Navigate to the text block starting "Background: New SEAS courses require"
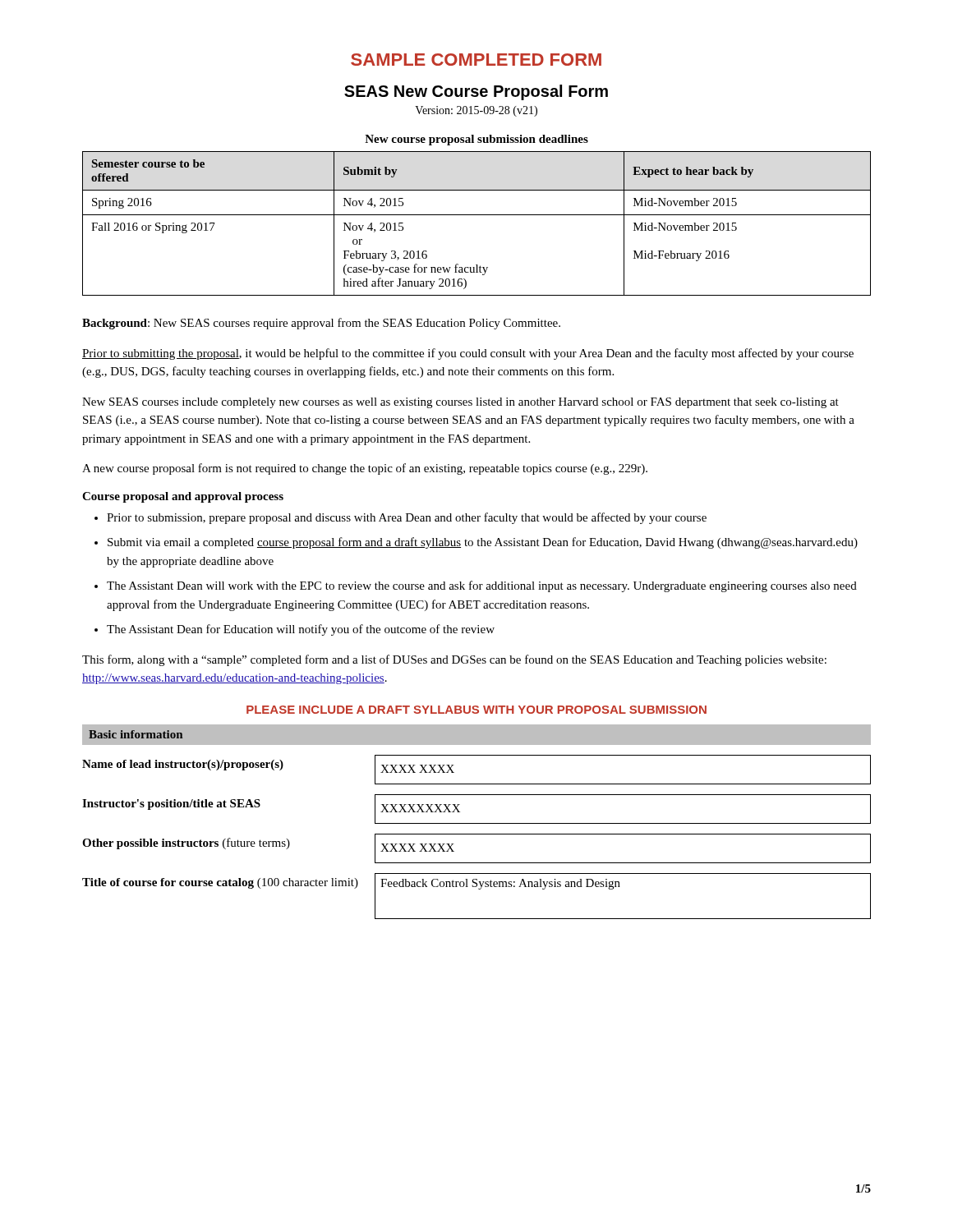This screenshot has height=1232, width=953. point(322,323)
